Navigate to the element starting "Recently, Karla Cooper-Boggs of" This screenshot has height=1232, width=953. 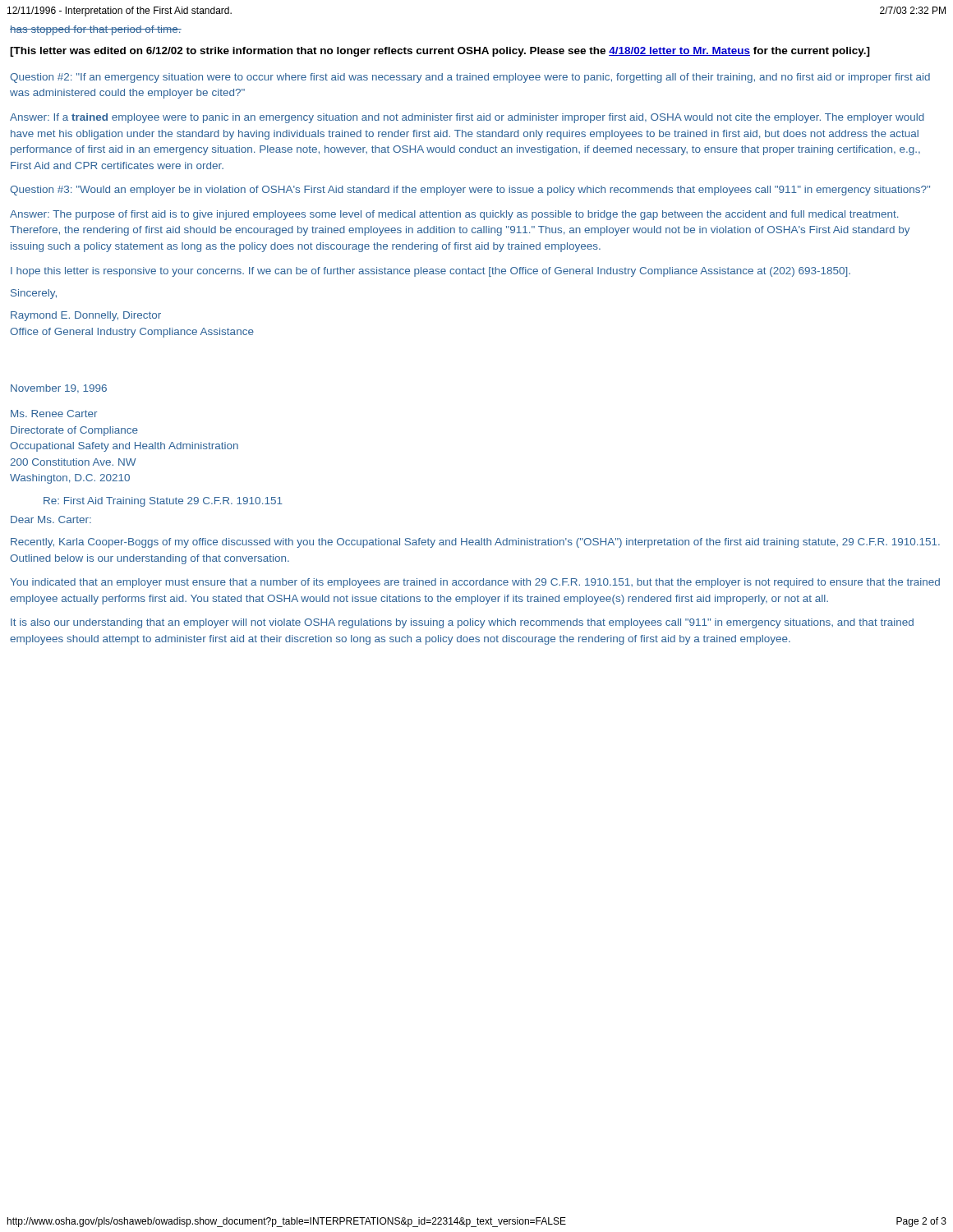coord(475,550)
